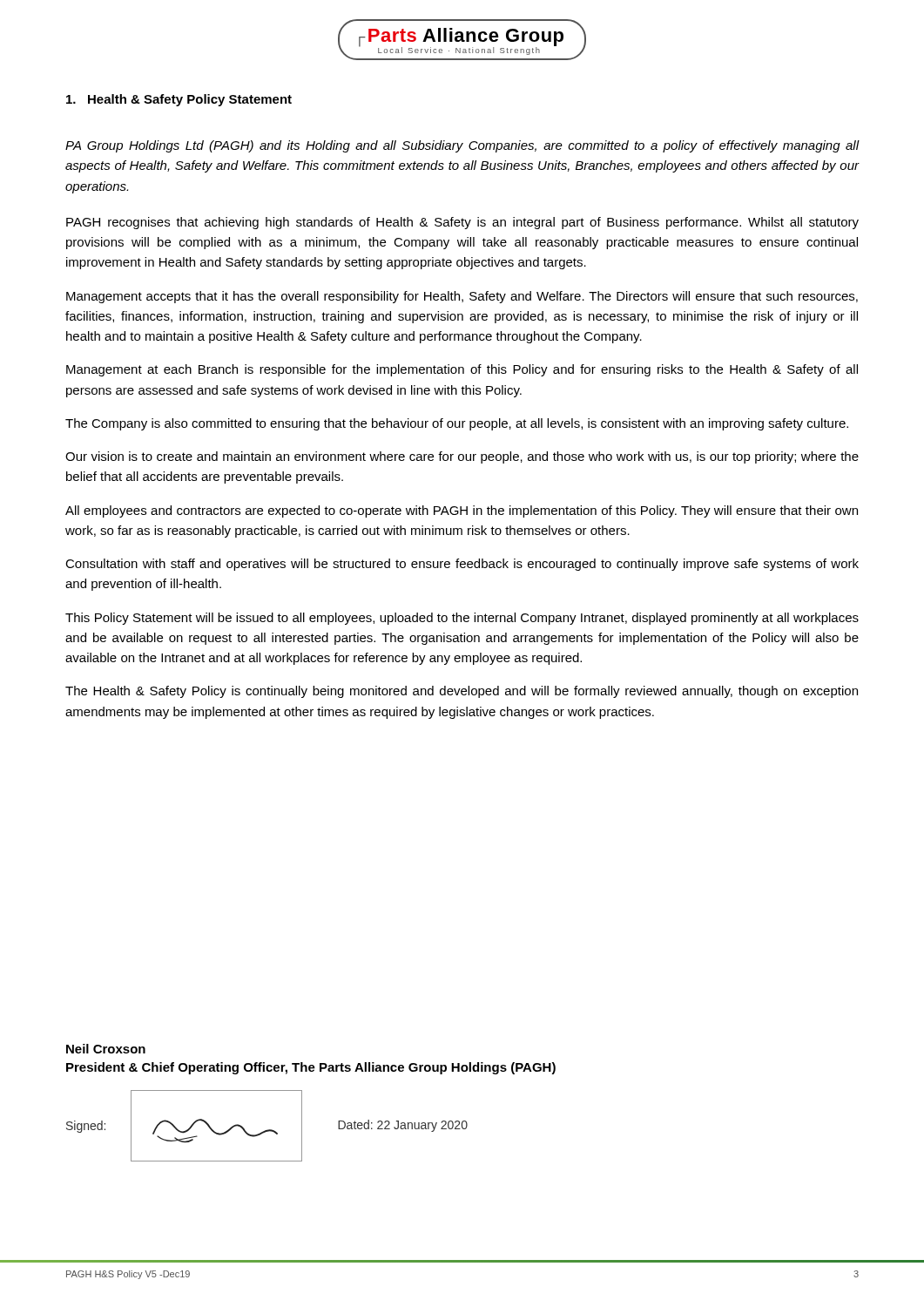The height and width of the screenshot is (1307, 924).
Task: Locate the block of text that opens with "Management at each Branch is"
Action: 462,379
